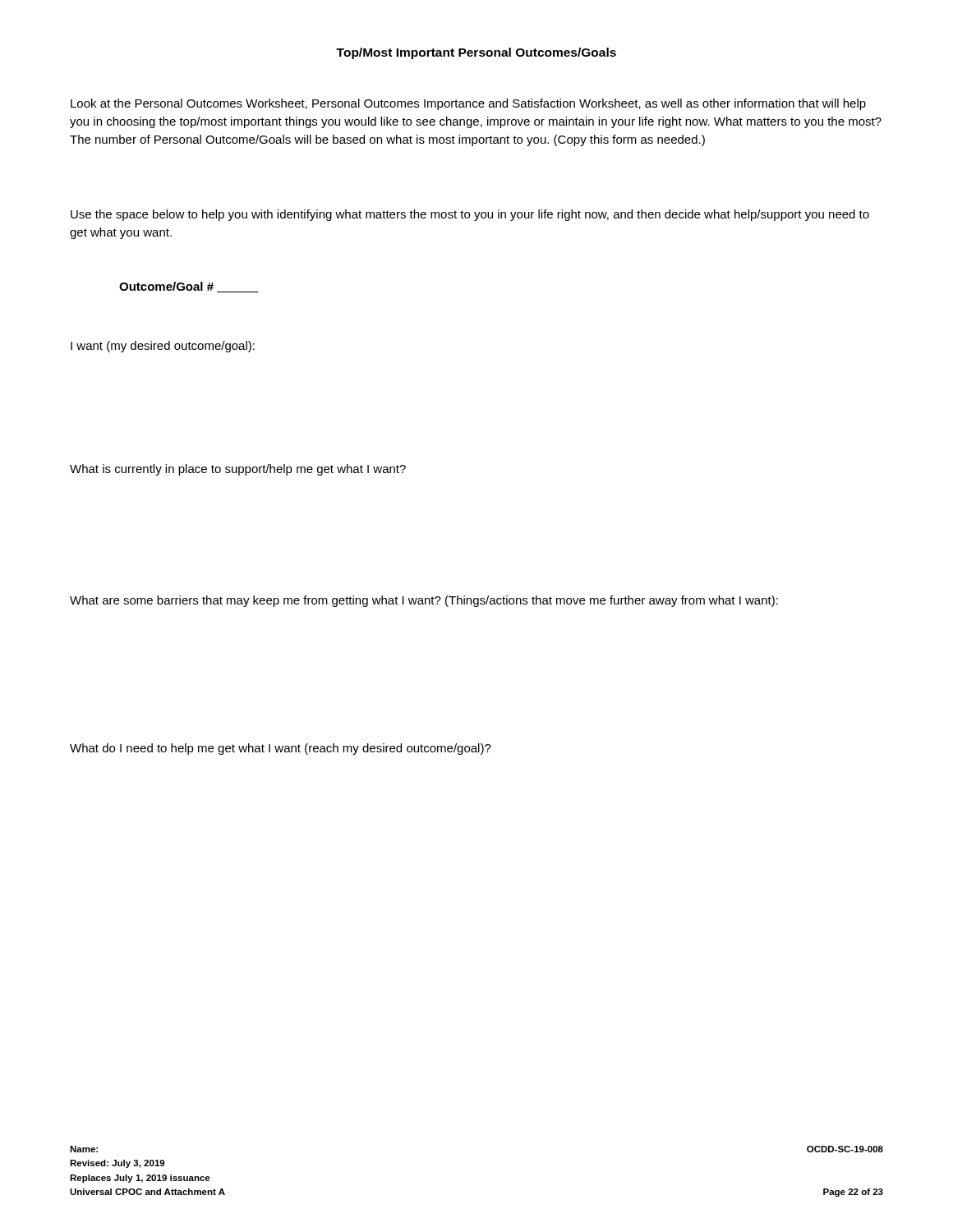Locate the title
This screenshot has height=1232, width=953.
(476, 52)
